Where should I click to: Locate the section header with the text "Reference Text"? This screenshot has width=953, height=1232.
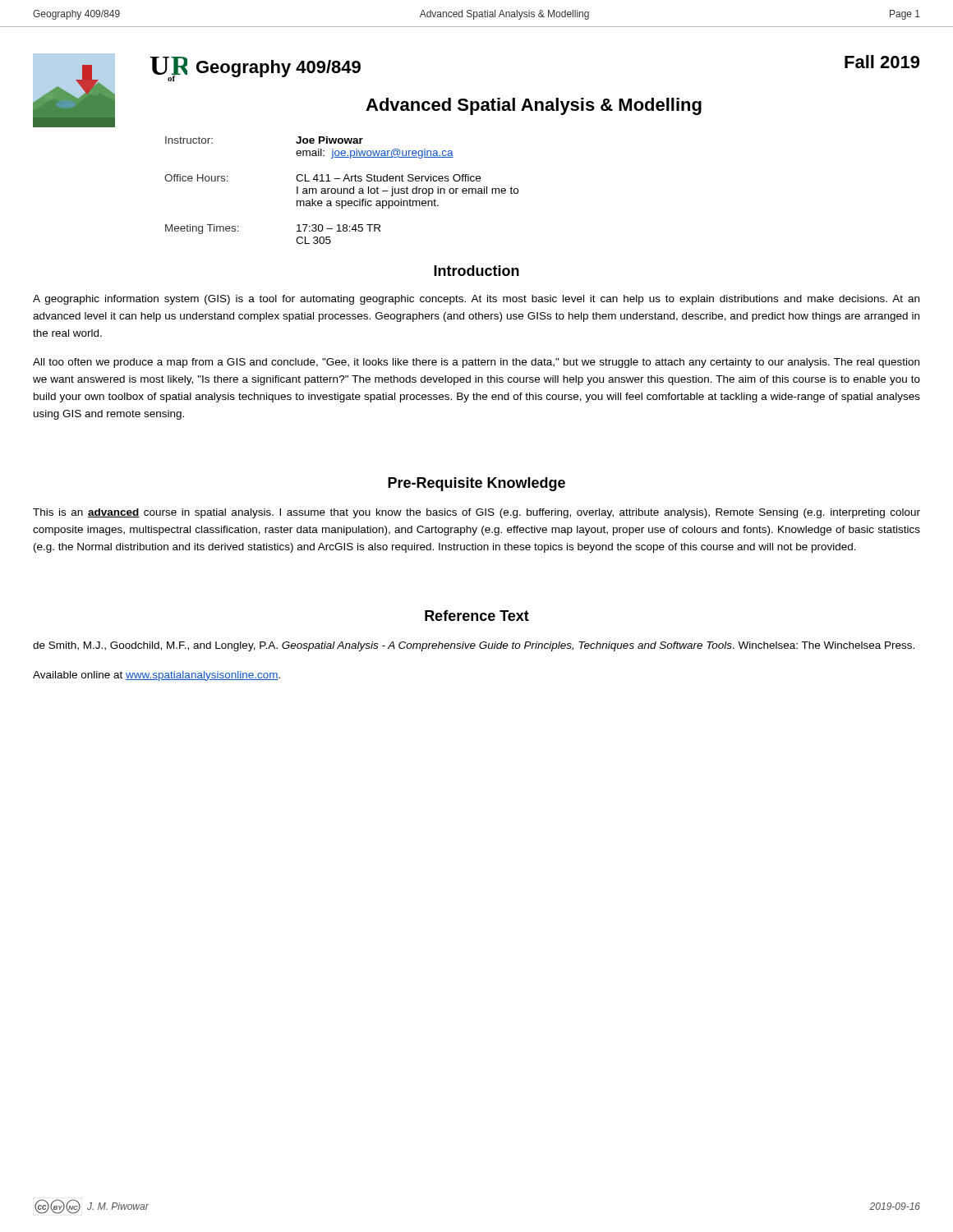pos(476,616)
